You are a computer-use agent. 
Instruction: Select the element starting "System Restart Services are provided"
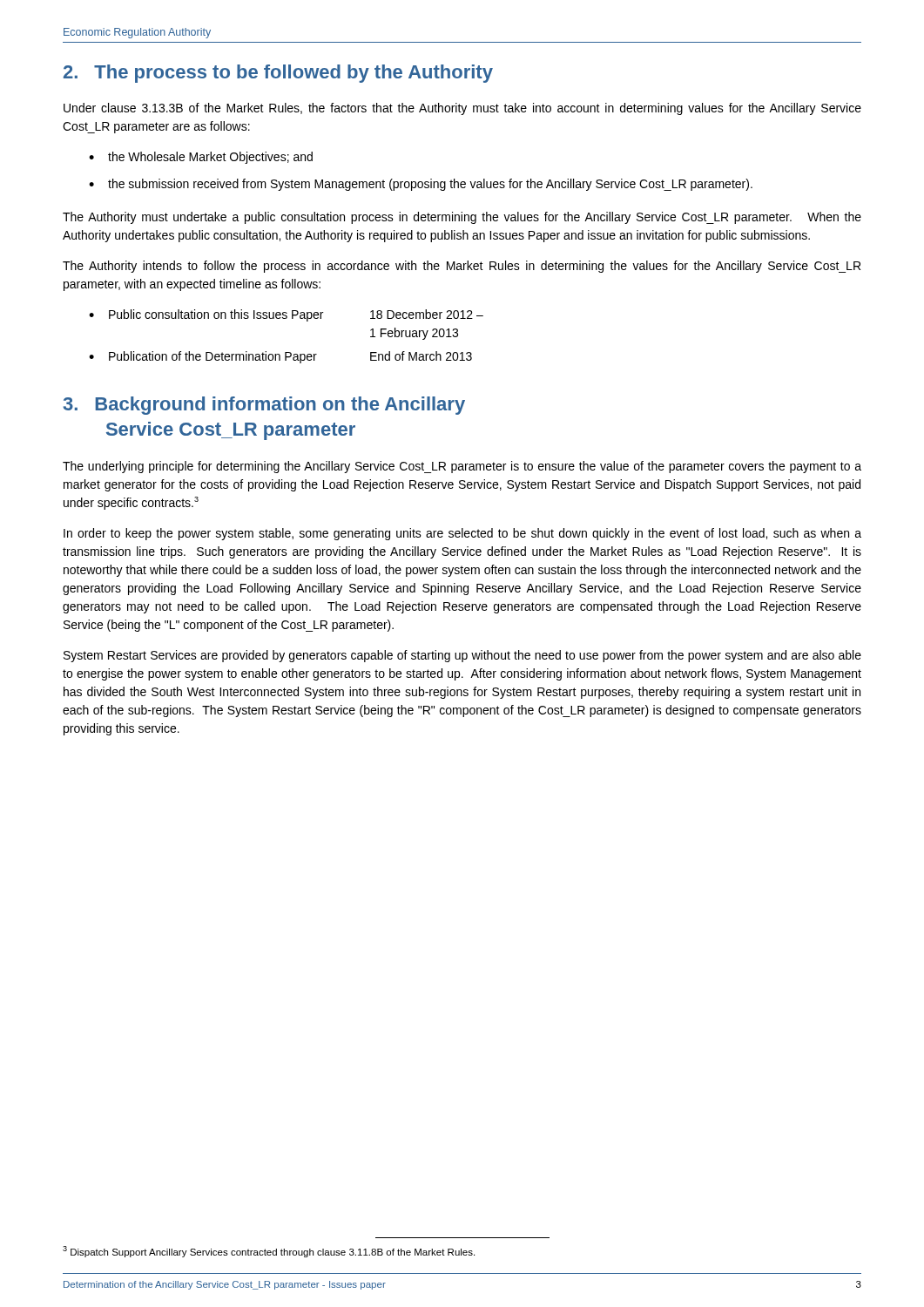click(462, 692)
